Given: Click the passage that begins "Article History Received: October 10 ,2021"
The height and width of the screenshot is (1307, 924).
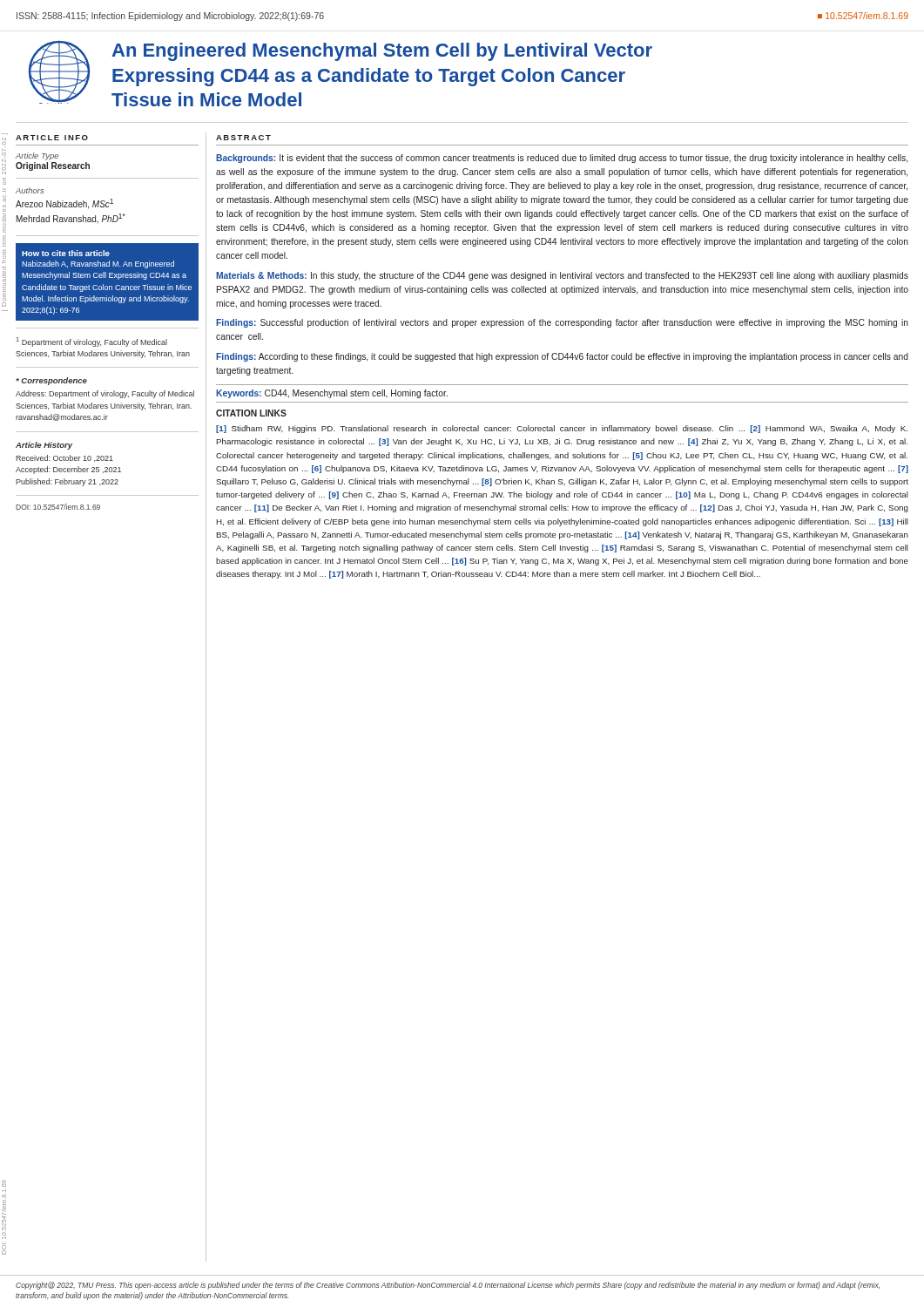Looking at the screenshot, I should [x=107, y=462].
